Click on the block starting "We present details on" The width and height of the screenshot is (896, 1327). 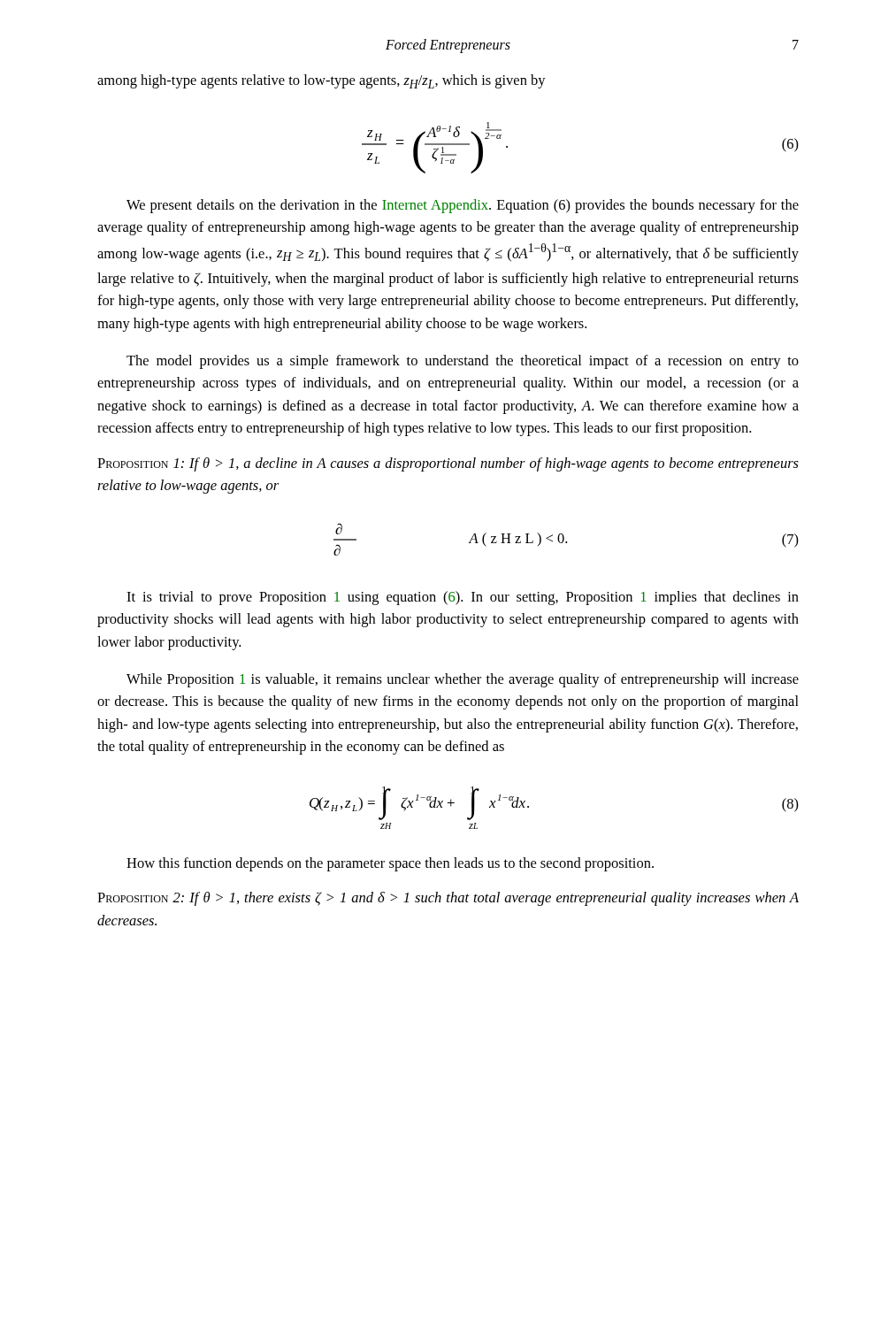click(x=448, y=264)
